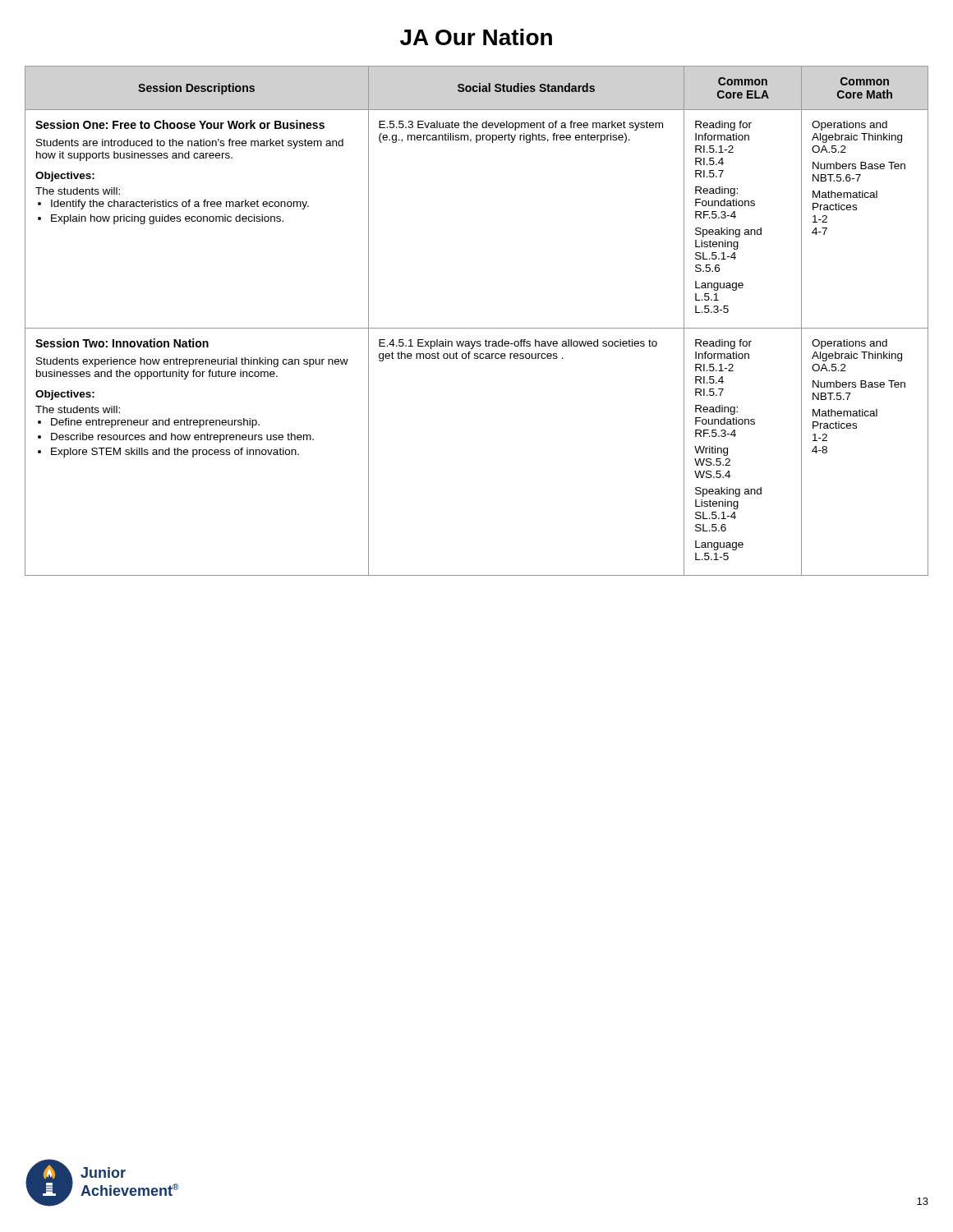Viewport: 953px width, 1232px height.
Task: Locate the table with the text "Common Core Math"
Action: click(x=476, y=321)
